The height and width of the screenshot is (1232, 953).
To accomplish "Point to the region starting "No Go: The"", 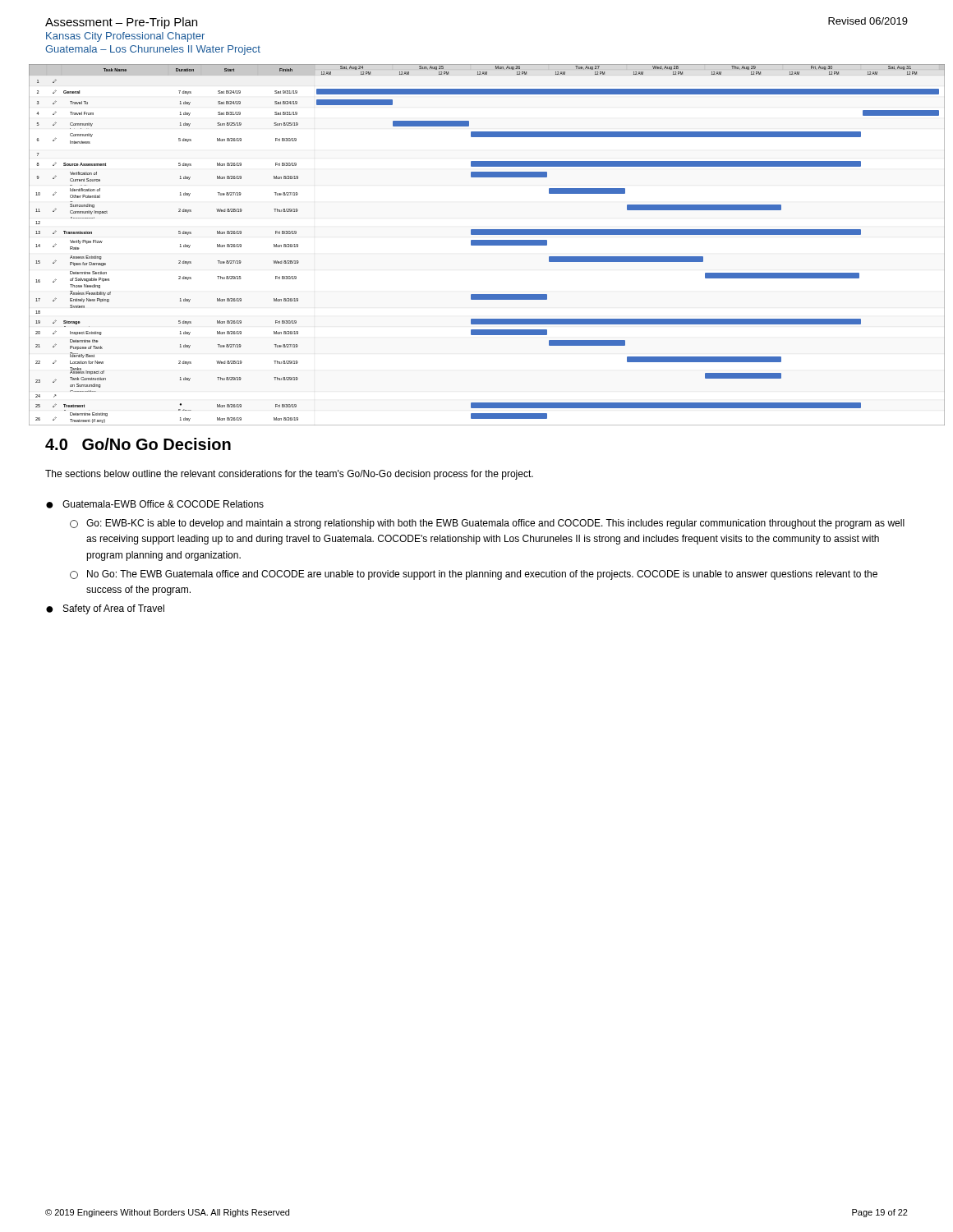I will [489, 582].
